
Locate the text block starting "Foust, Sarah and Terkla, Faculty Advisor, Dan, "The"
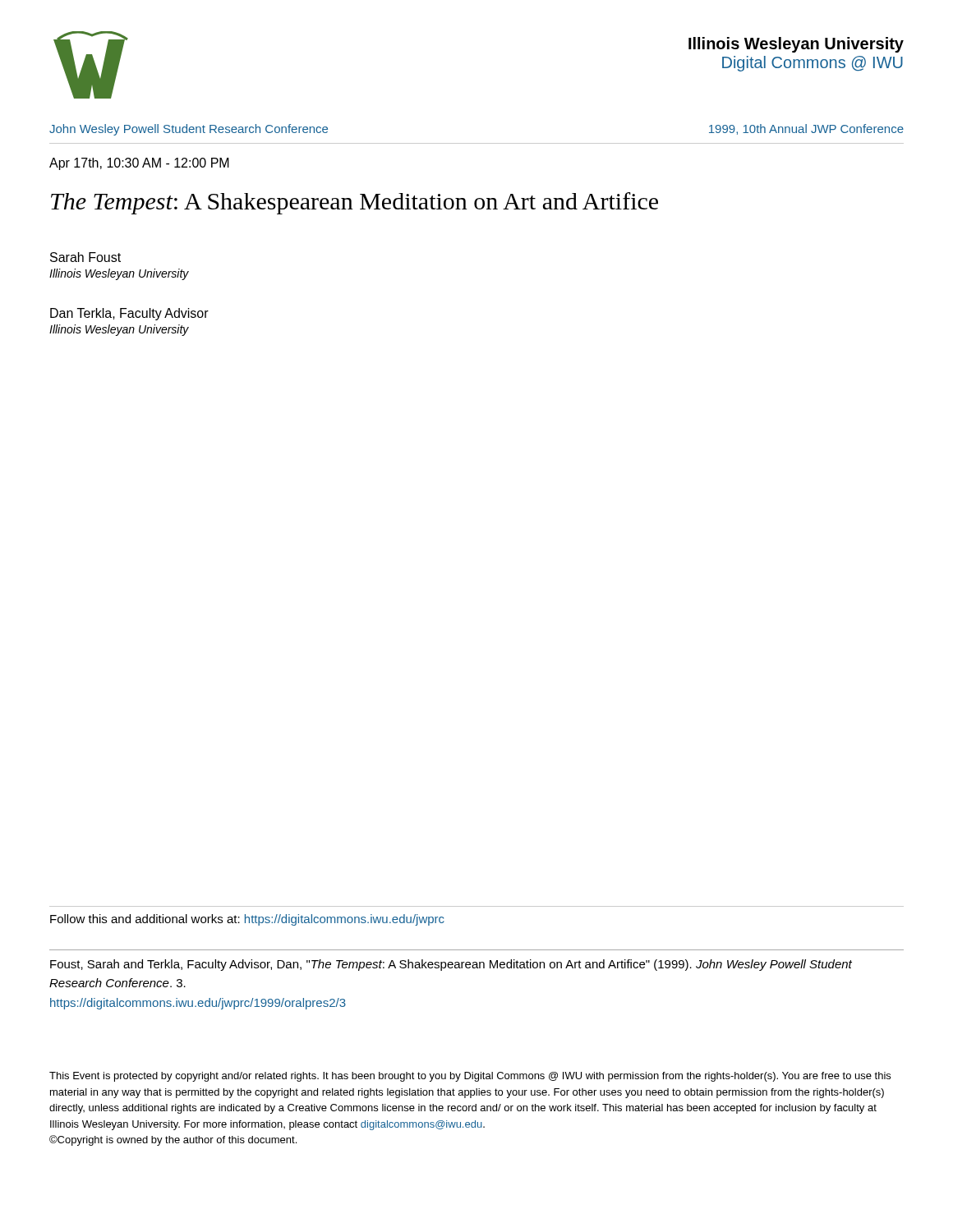[451, 965]
